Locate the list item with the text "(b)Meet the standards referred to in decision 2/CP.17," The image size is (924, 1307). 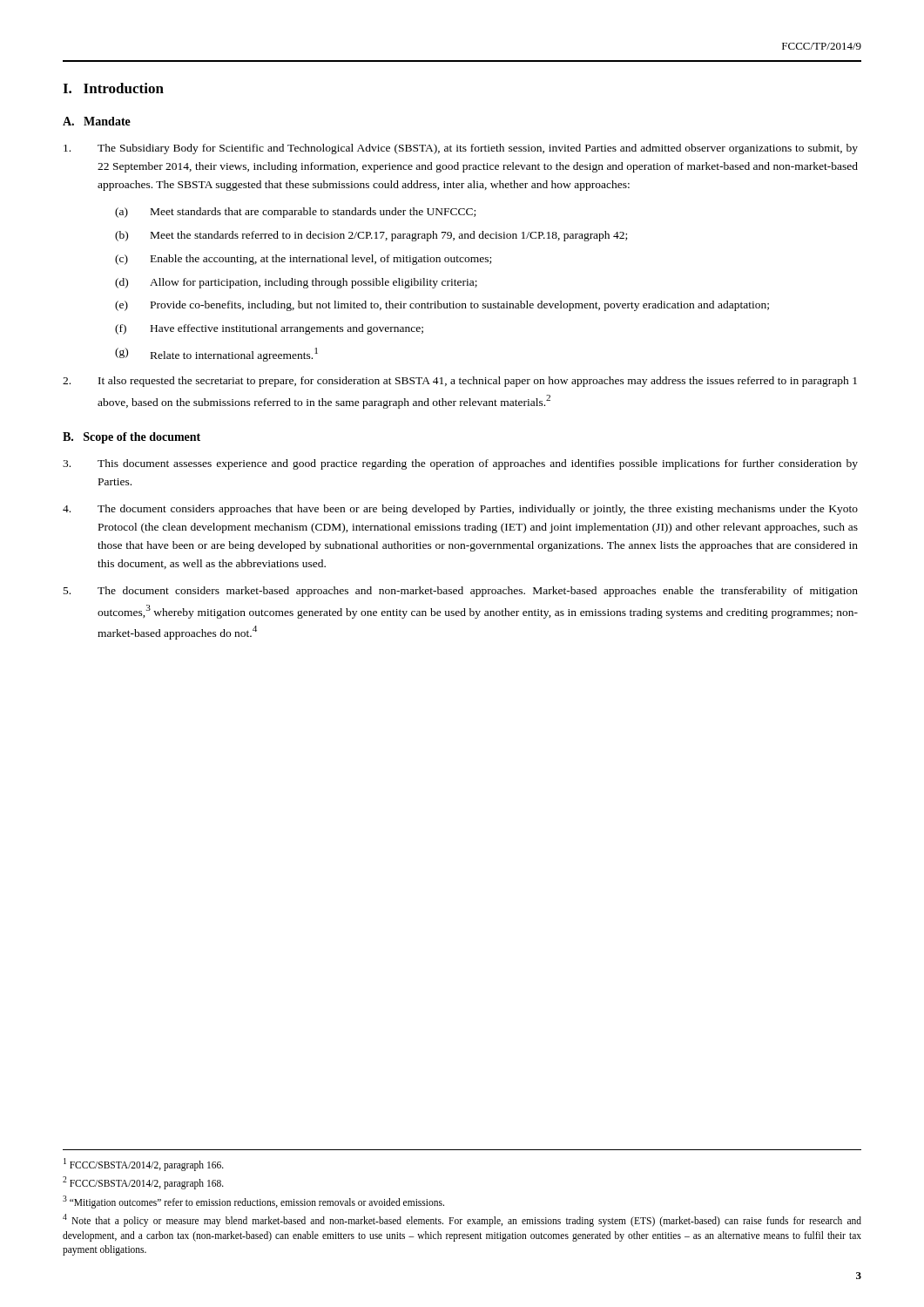486,235
